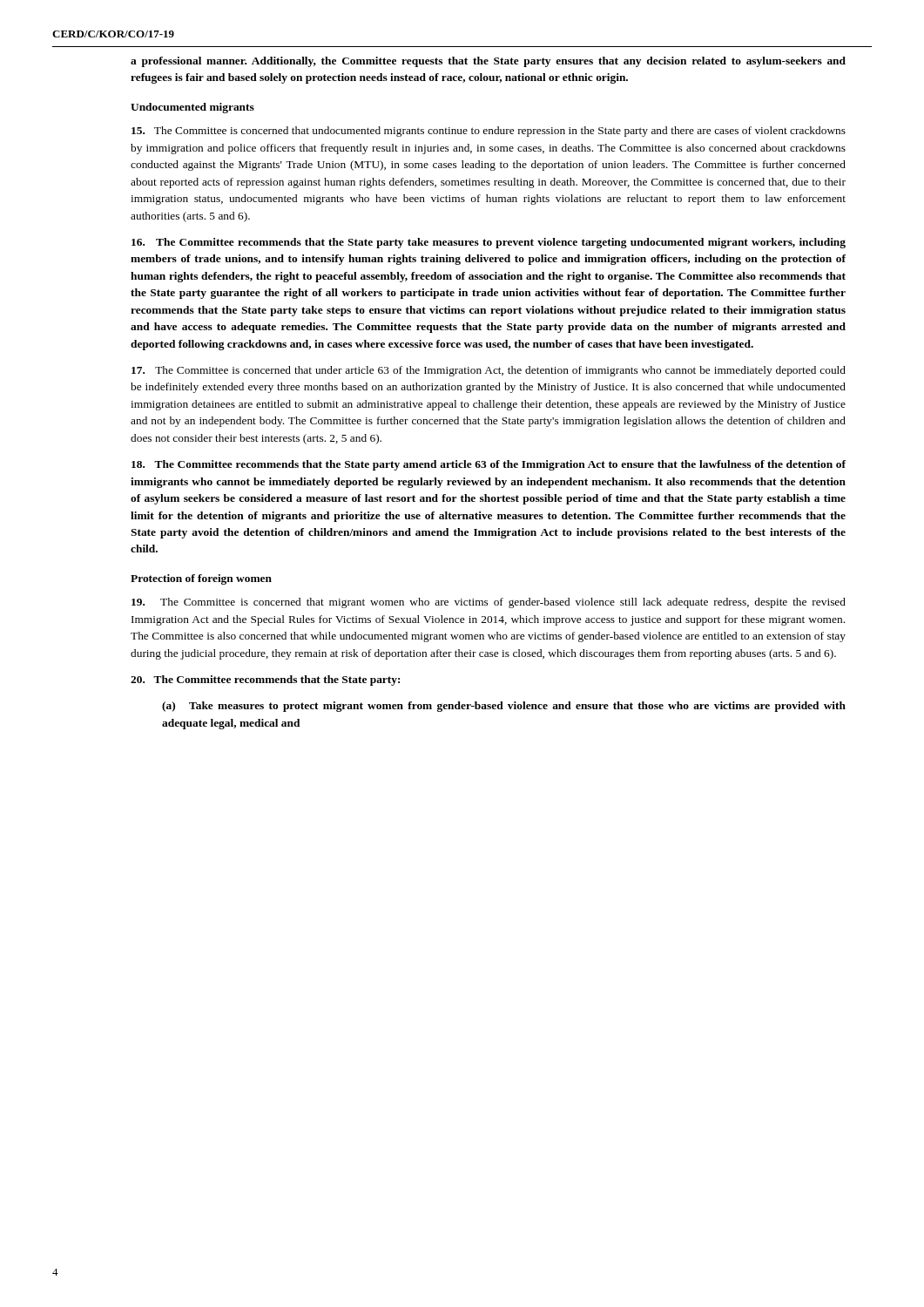Image resolution: width=924 pixels, height=1307 pixels.
Task: Click where it says "Protection of foreign women"
Action: click(201, 578)
